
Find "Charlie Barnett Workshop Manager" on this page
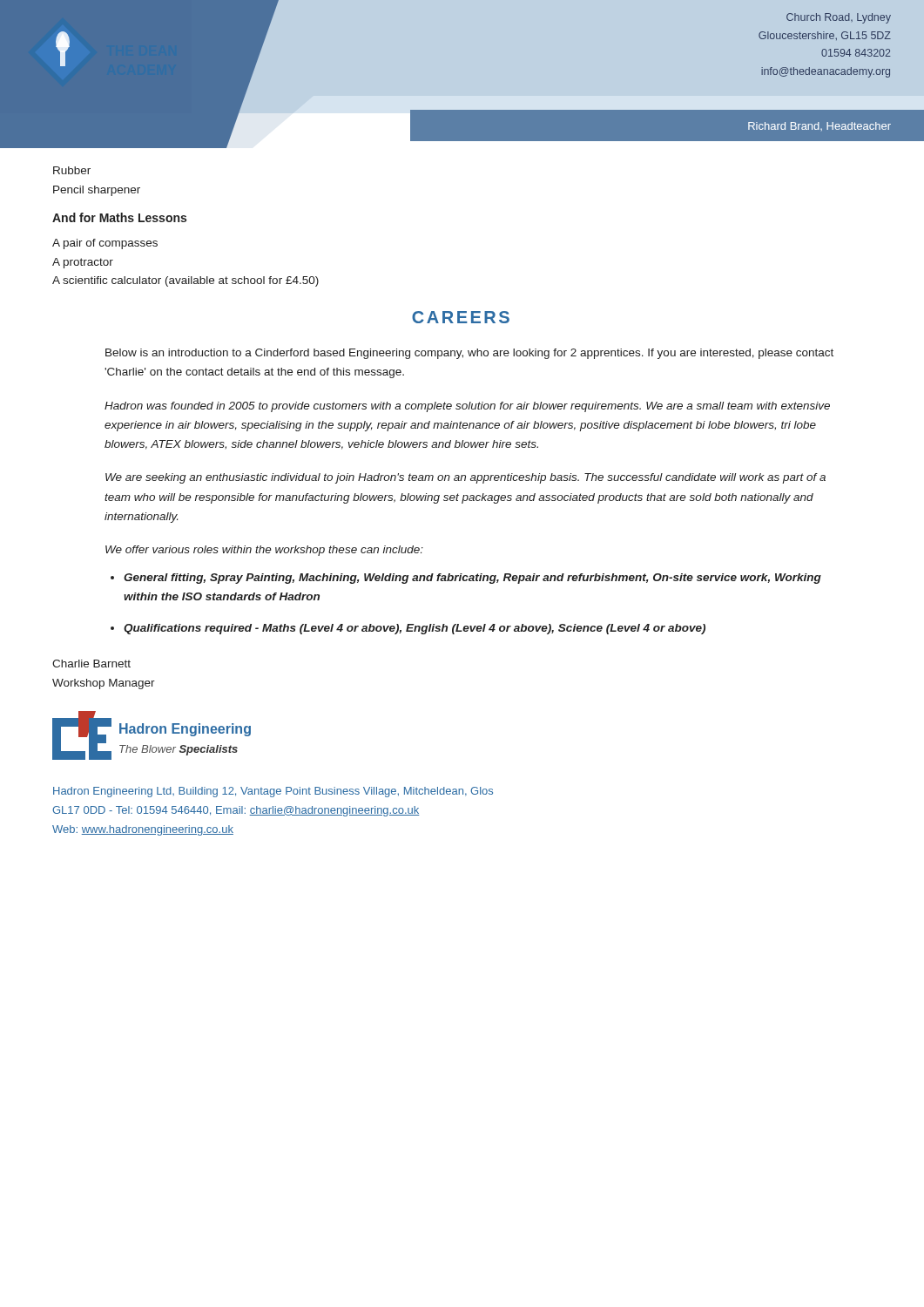click(x=103, y=673)
